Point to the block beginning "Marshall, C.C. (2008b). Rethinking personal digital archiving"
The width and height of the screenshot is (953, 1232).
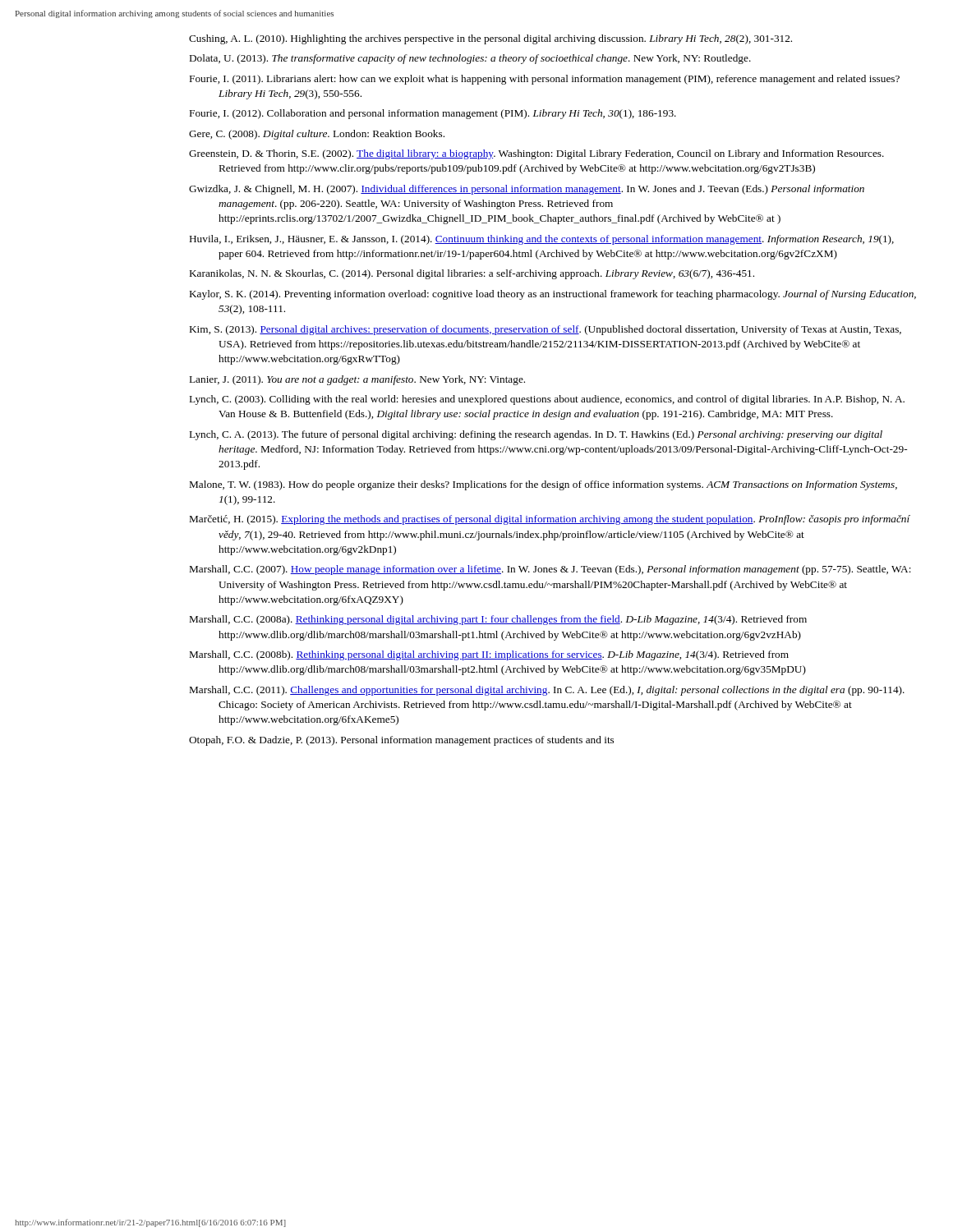[x=497, y=662]
